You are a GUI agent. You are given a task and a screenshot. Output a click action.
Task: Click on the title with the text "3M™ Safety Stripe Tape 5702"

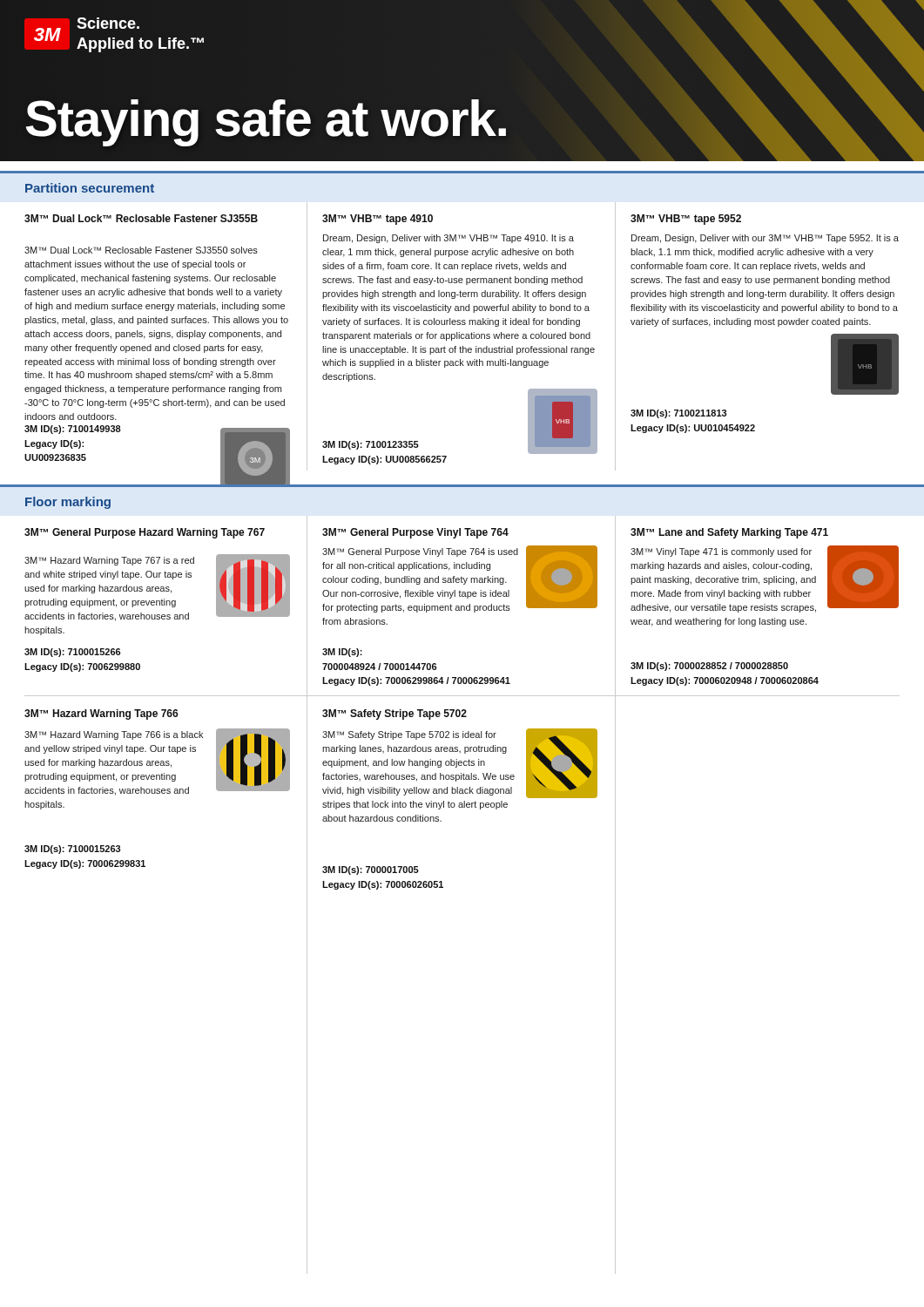(x=460, y=714)
